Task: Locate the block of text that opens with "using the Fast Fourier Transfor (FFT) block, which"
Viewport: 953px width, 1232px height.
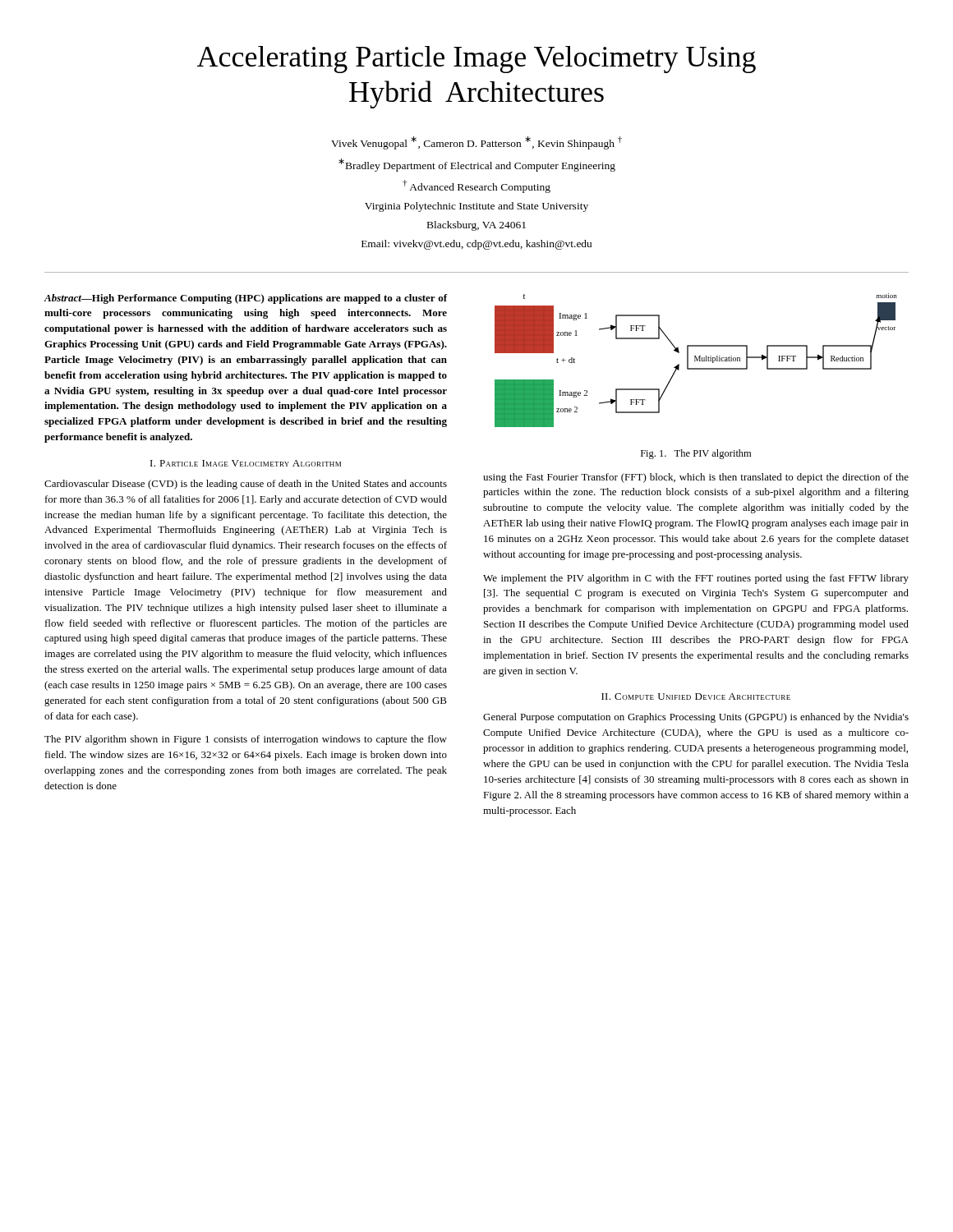Action: tap(696, 515)
